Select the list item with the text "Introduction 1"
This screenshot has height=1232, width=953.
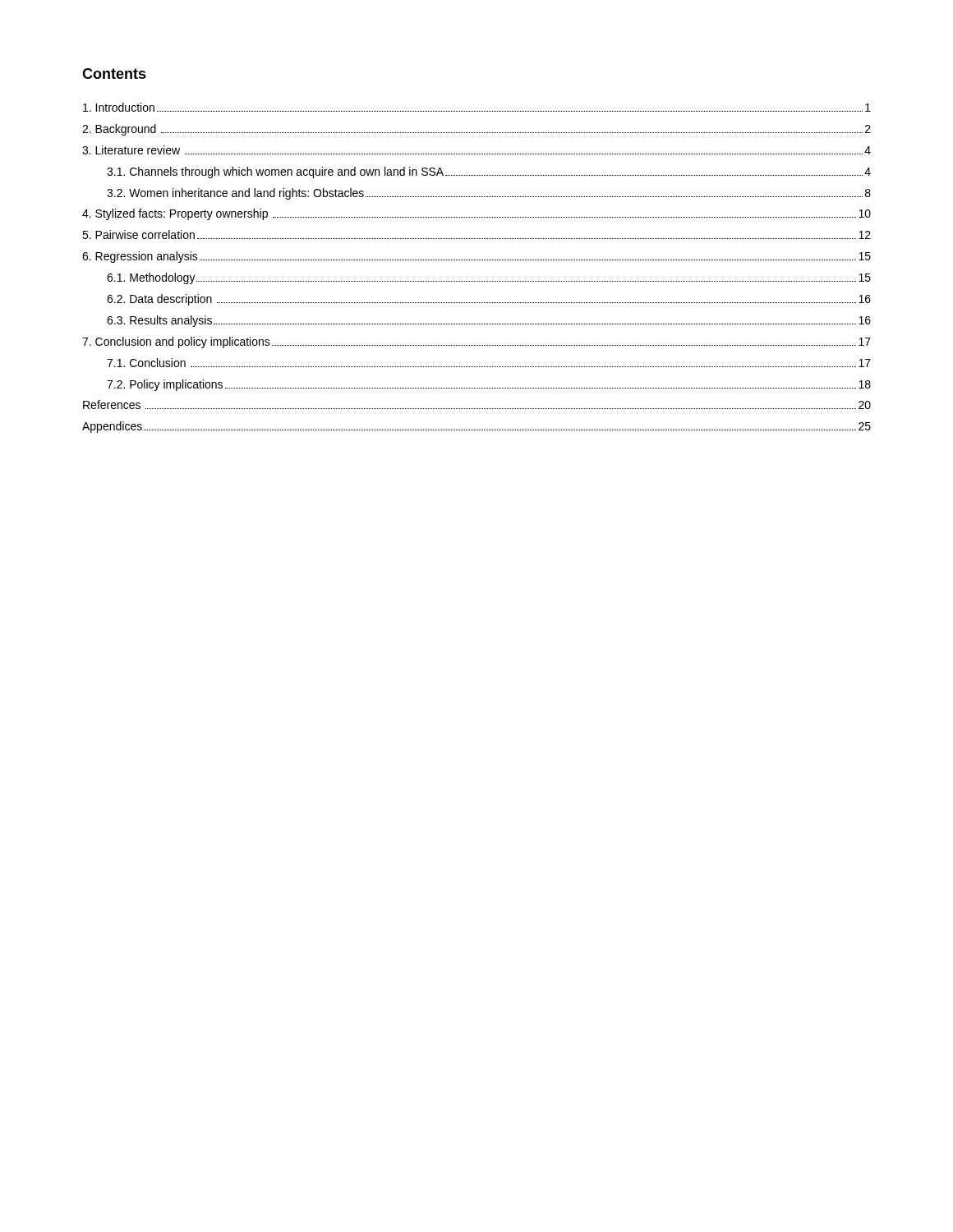(x=476, y=108)
